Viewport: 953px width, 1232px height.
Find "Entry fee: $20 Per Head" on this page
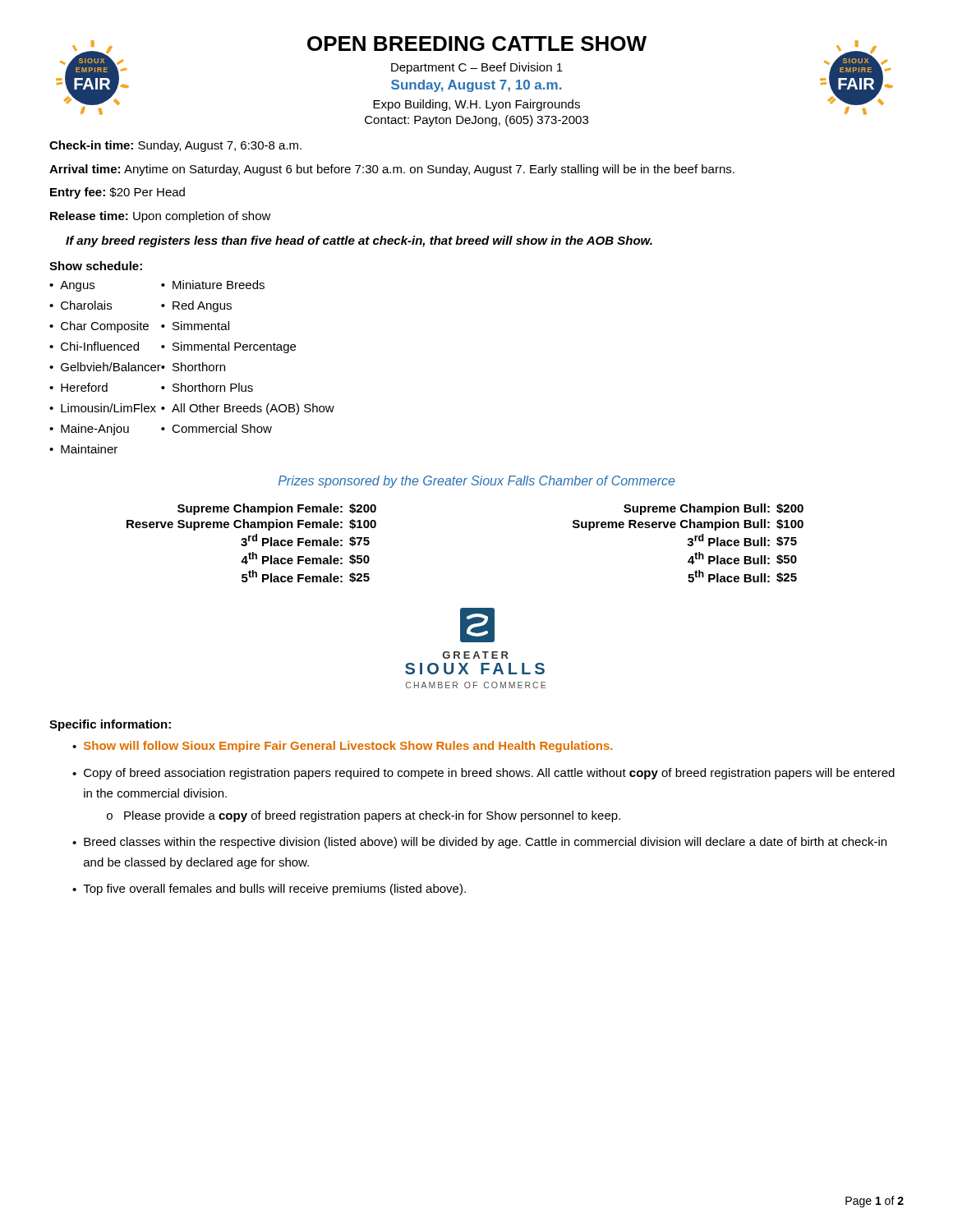tap(117, 192)
